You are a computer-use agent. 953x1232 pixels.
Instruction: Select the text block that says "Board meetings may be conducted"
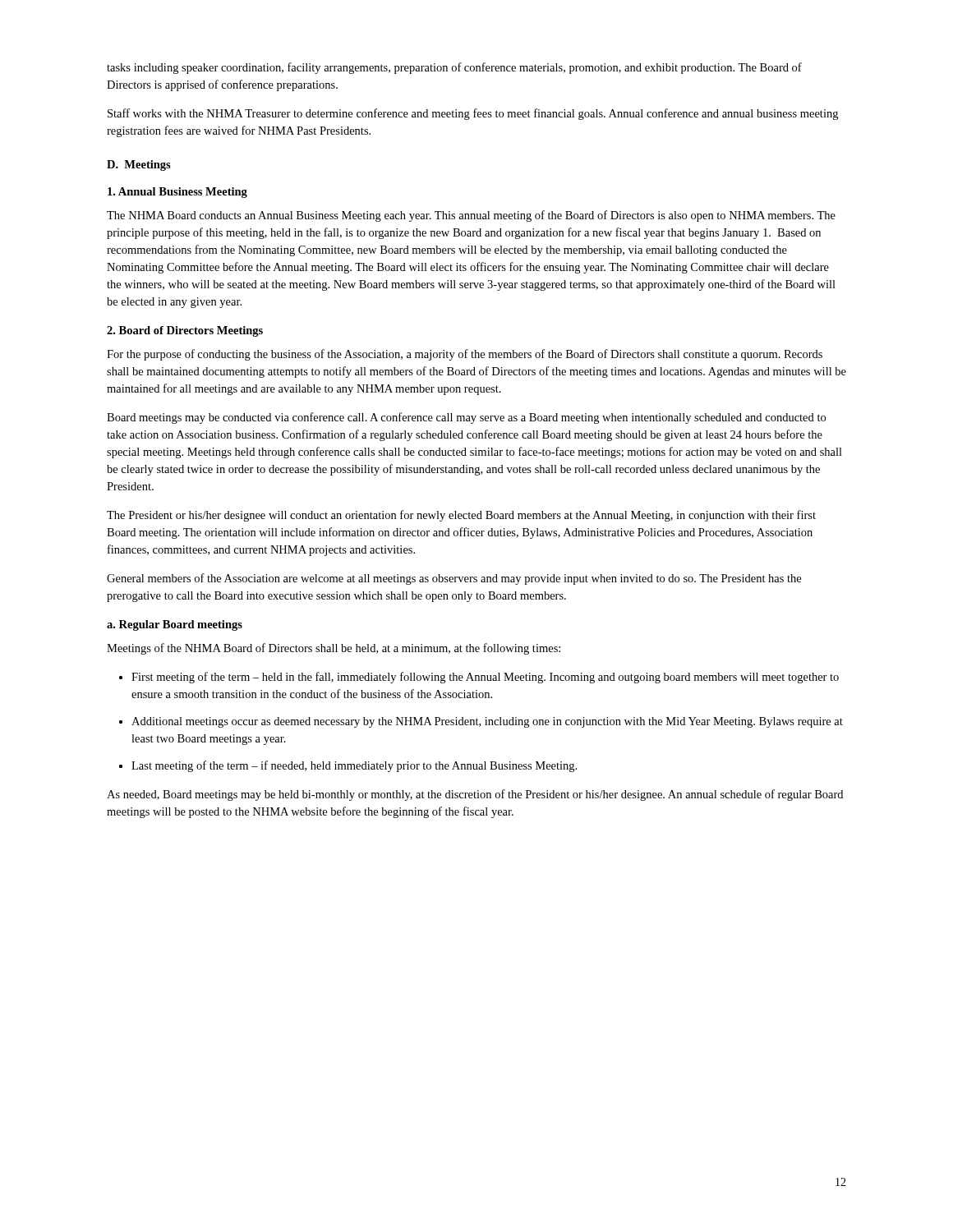point(476,452)
